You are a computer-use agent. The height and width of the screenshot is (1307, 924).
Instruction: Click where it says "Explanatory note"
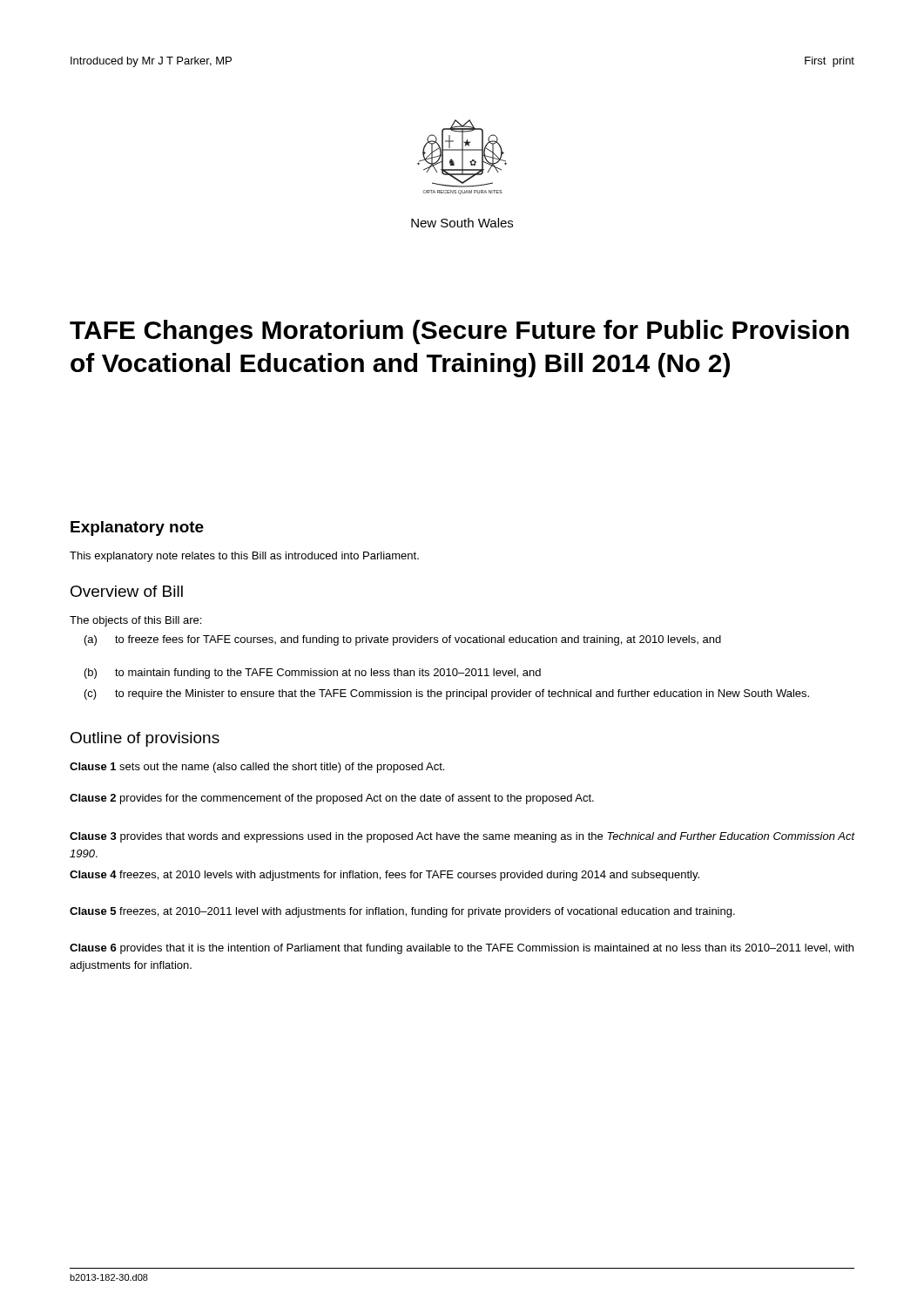(x=137, y=527)
